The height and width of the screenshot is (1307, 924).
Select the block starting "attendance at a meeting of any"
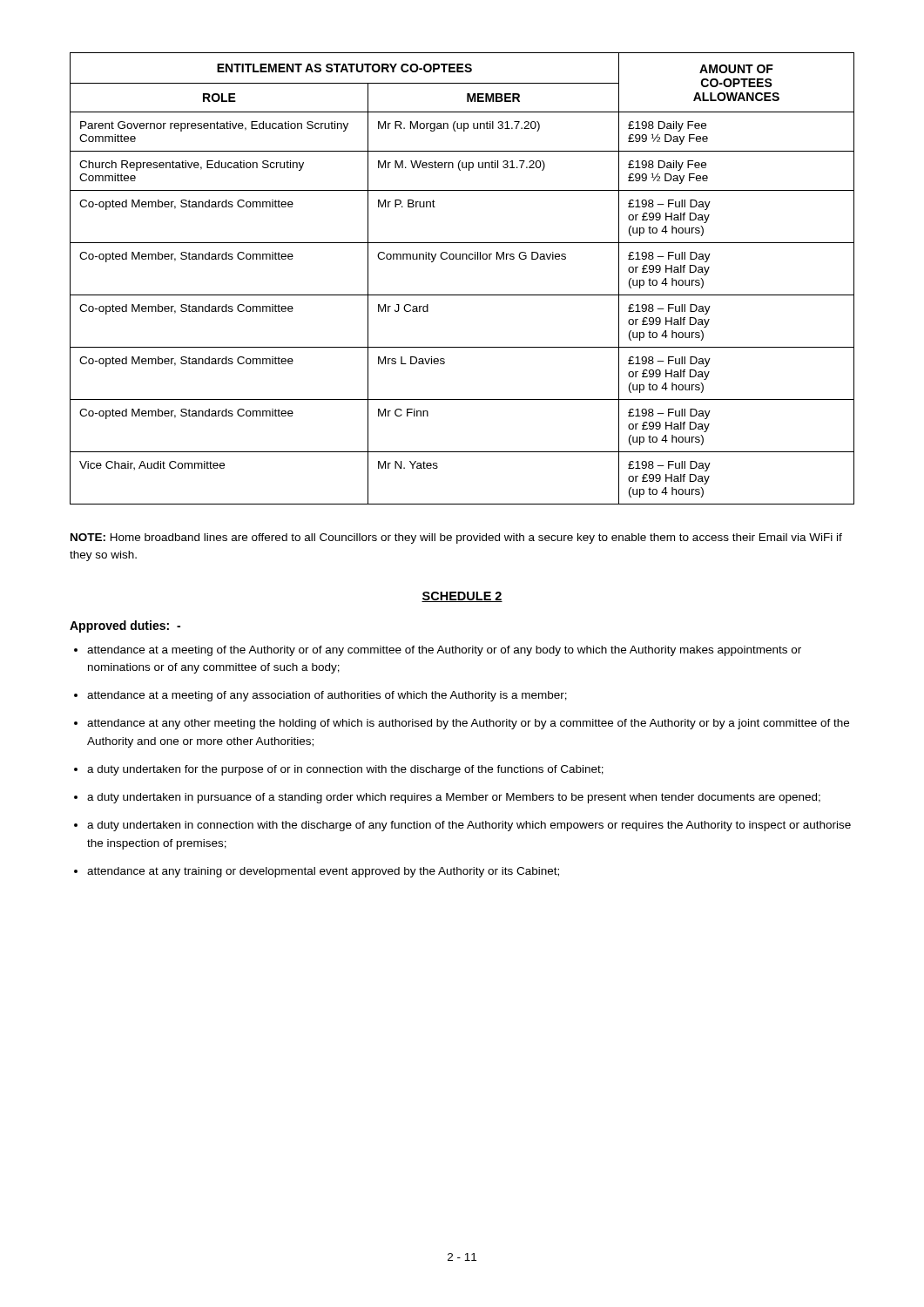[327, 695]
